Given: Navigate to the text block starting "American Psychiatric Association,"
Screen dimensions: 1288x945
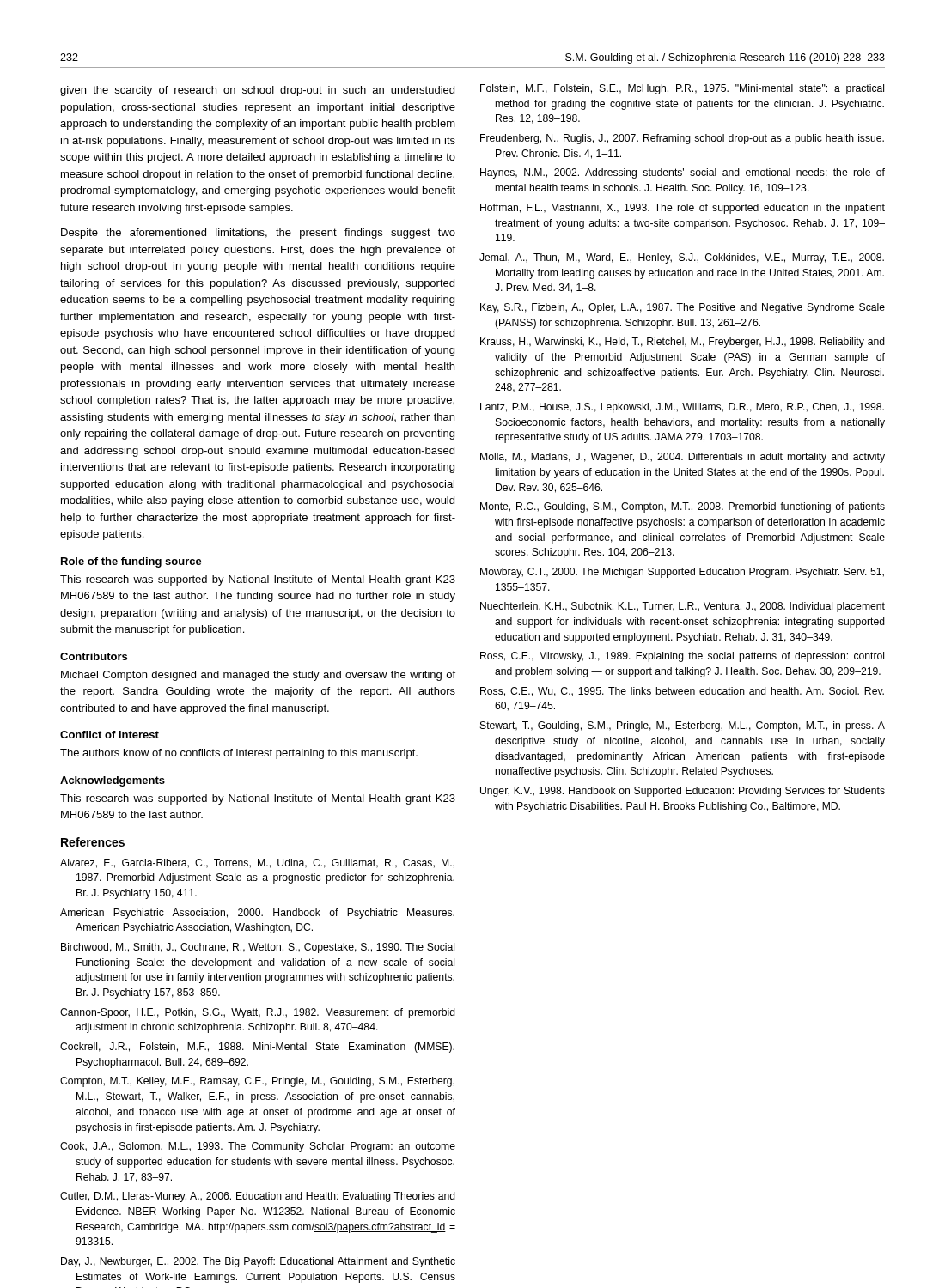Looking at the screenshot, I should point(258,920).
